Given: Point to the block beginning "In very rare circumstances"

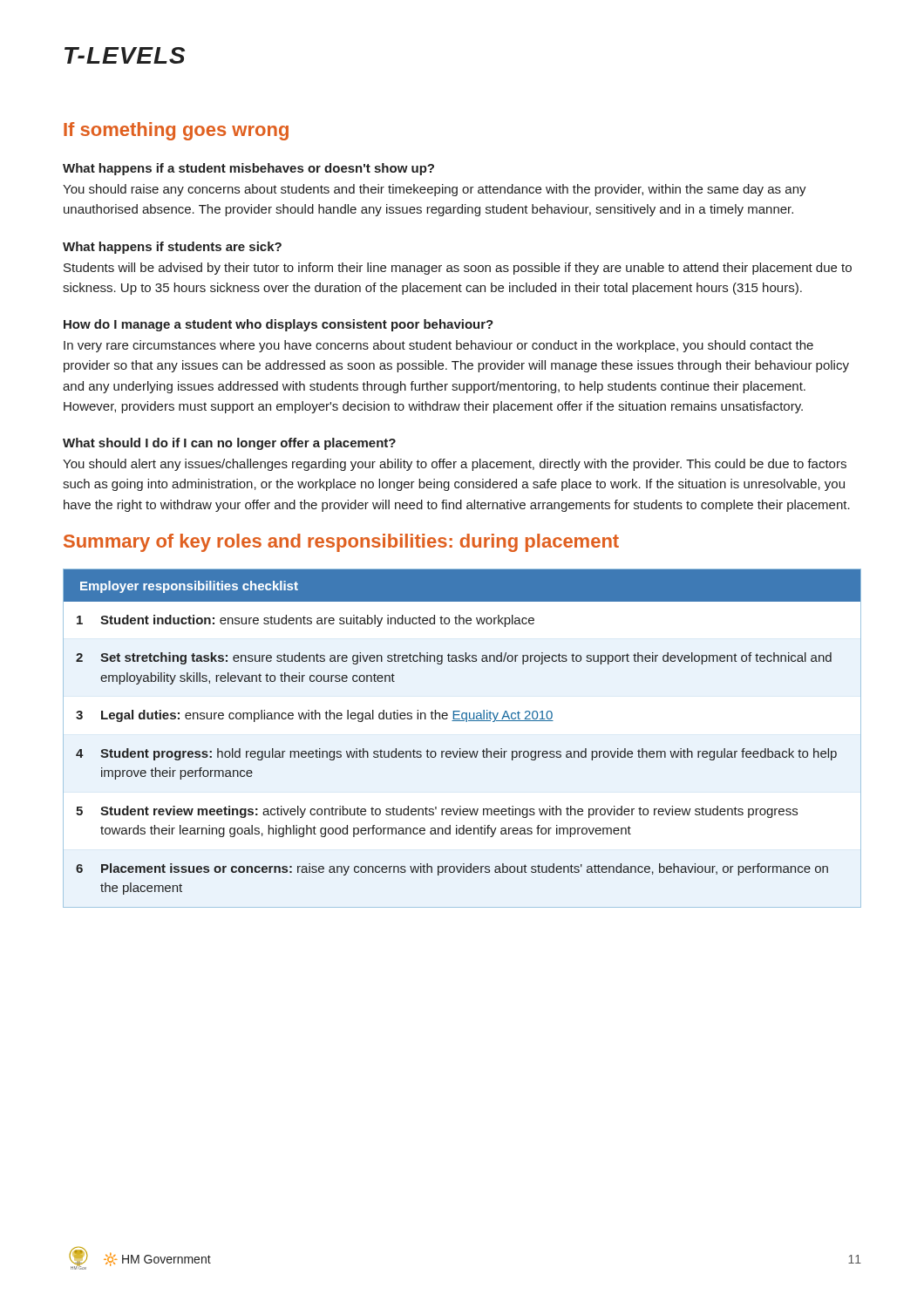Looking at the screenshot, I should click(462, 375).
